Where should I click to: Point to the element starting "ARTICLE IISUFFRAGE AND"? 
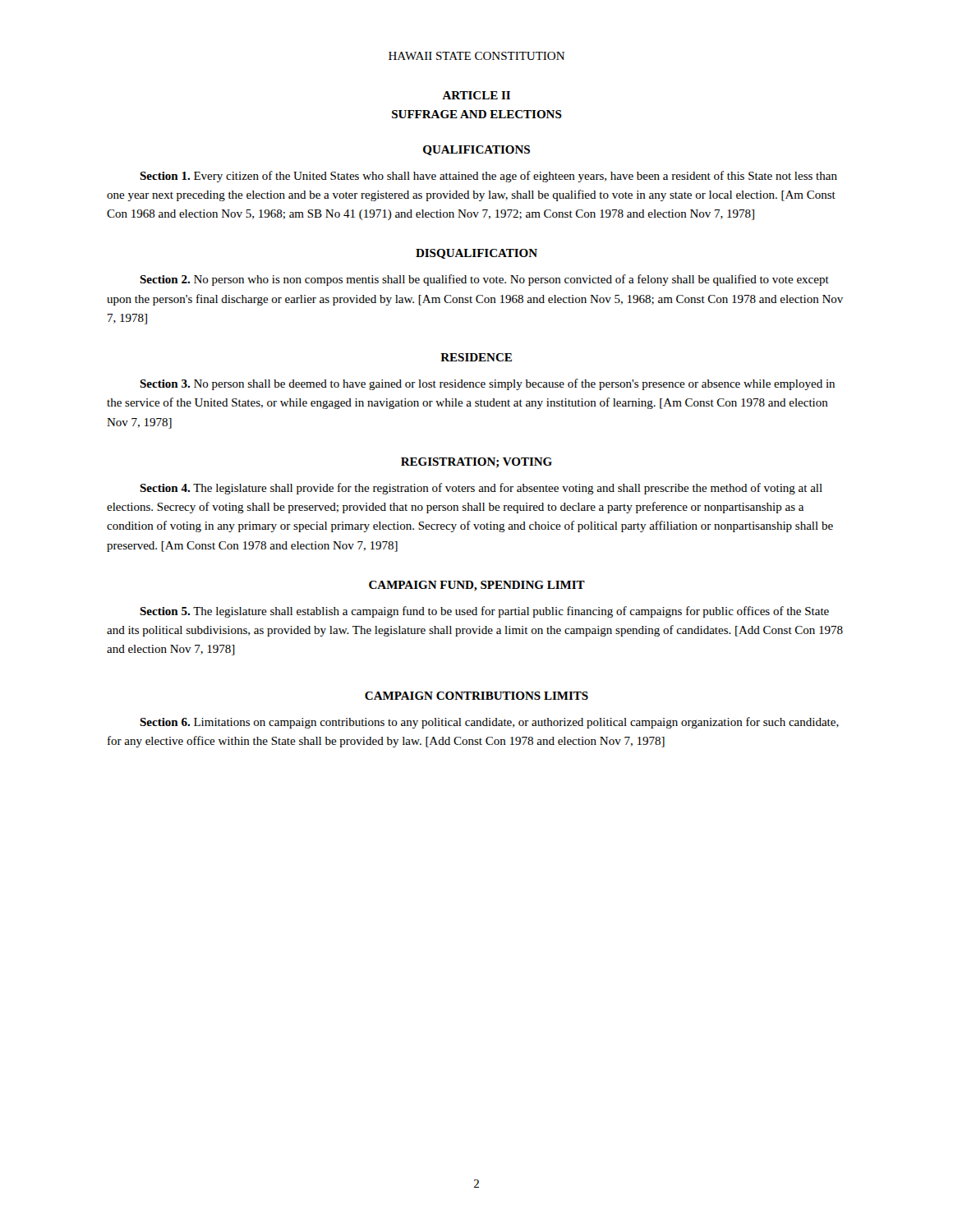[476, 105]
